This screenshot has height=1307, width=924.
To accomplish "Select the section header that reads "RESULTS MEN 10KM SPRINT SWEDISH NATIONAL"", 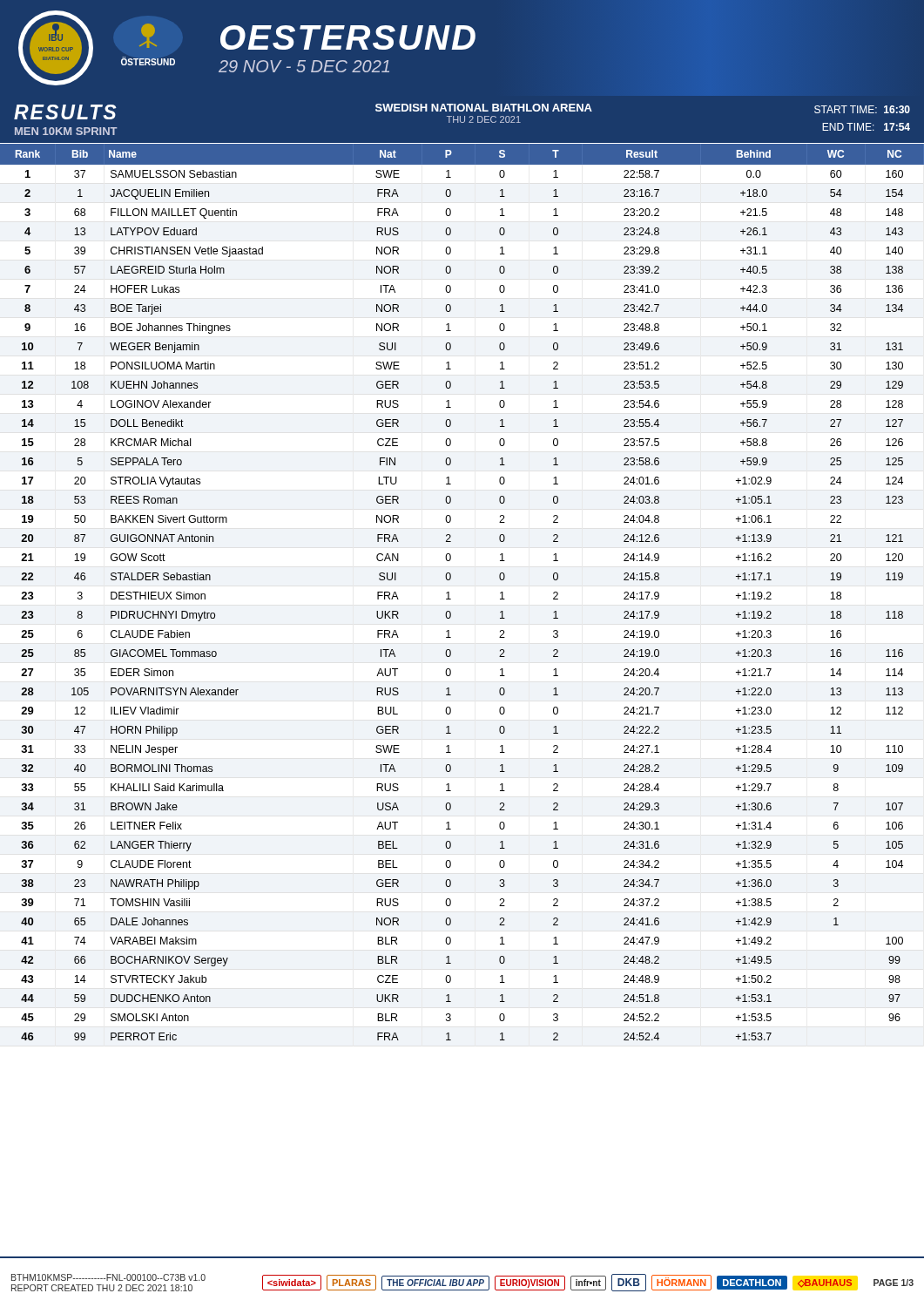I will click(x=462, y=119).
